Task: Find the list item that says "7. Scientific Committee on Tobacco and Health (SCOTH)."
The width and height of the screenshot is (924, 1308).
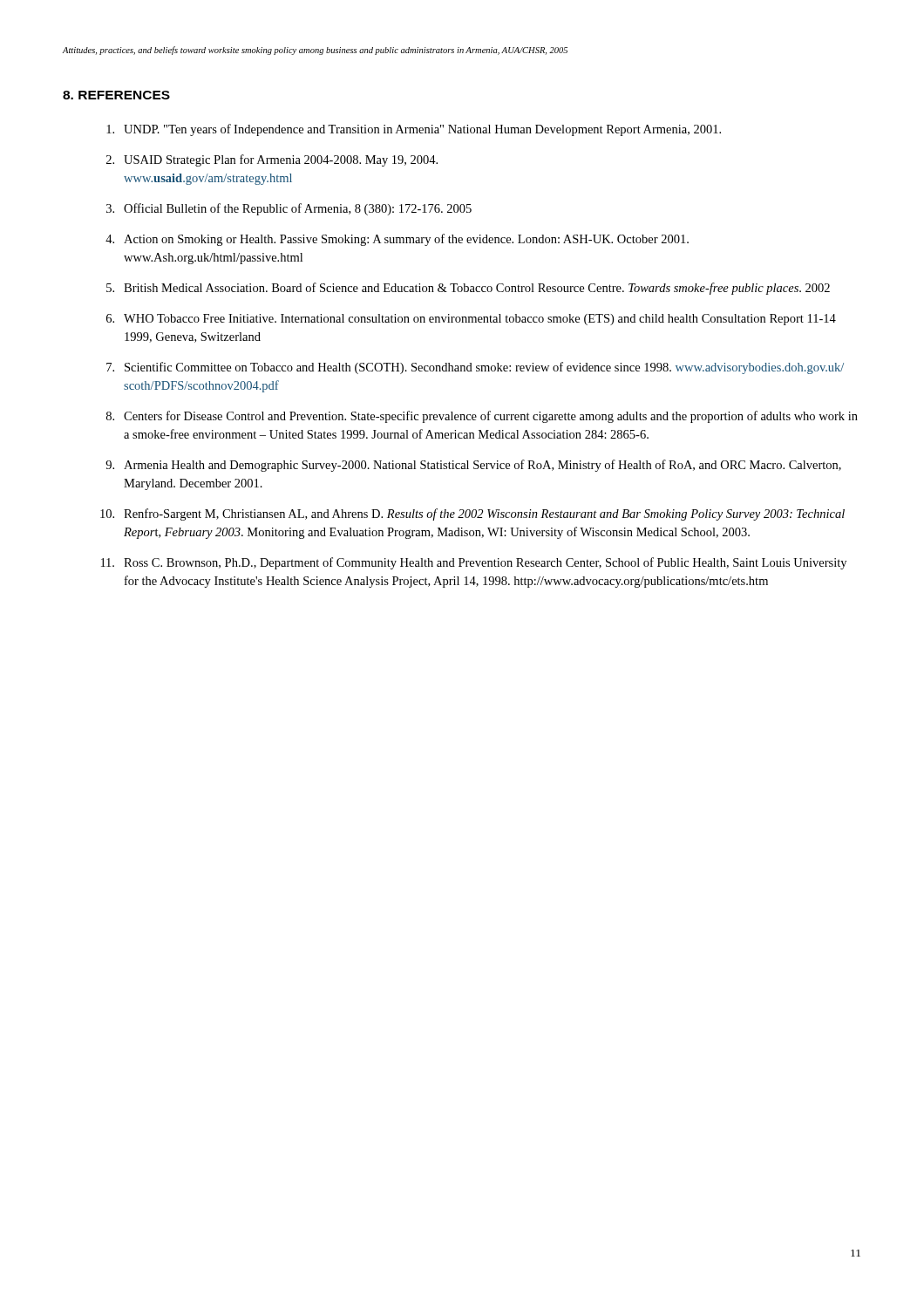Action: pos(462,377)
